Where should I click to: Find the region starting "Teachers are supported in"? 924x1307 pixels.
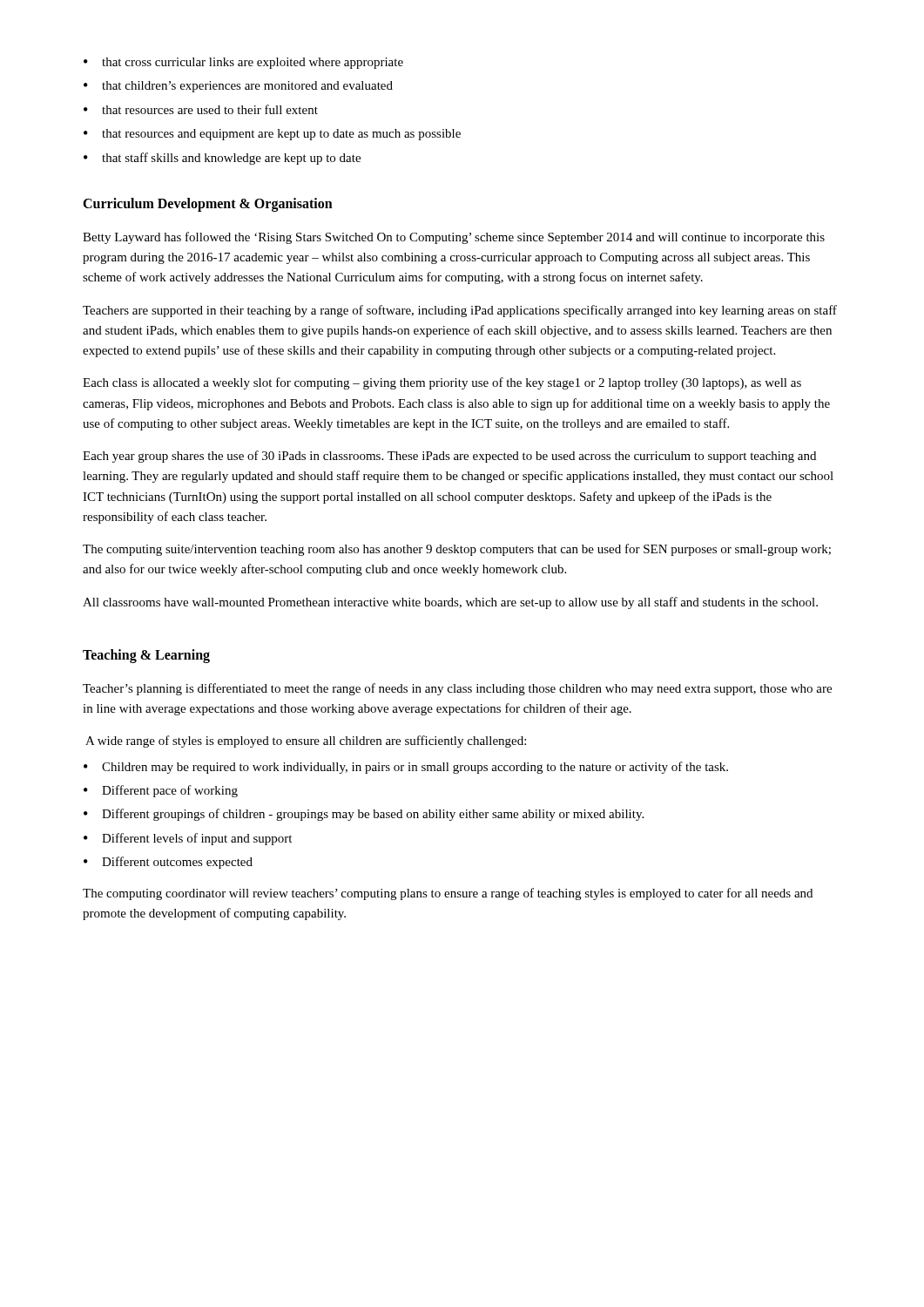[x=460, y=330]
